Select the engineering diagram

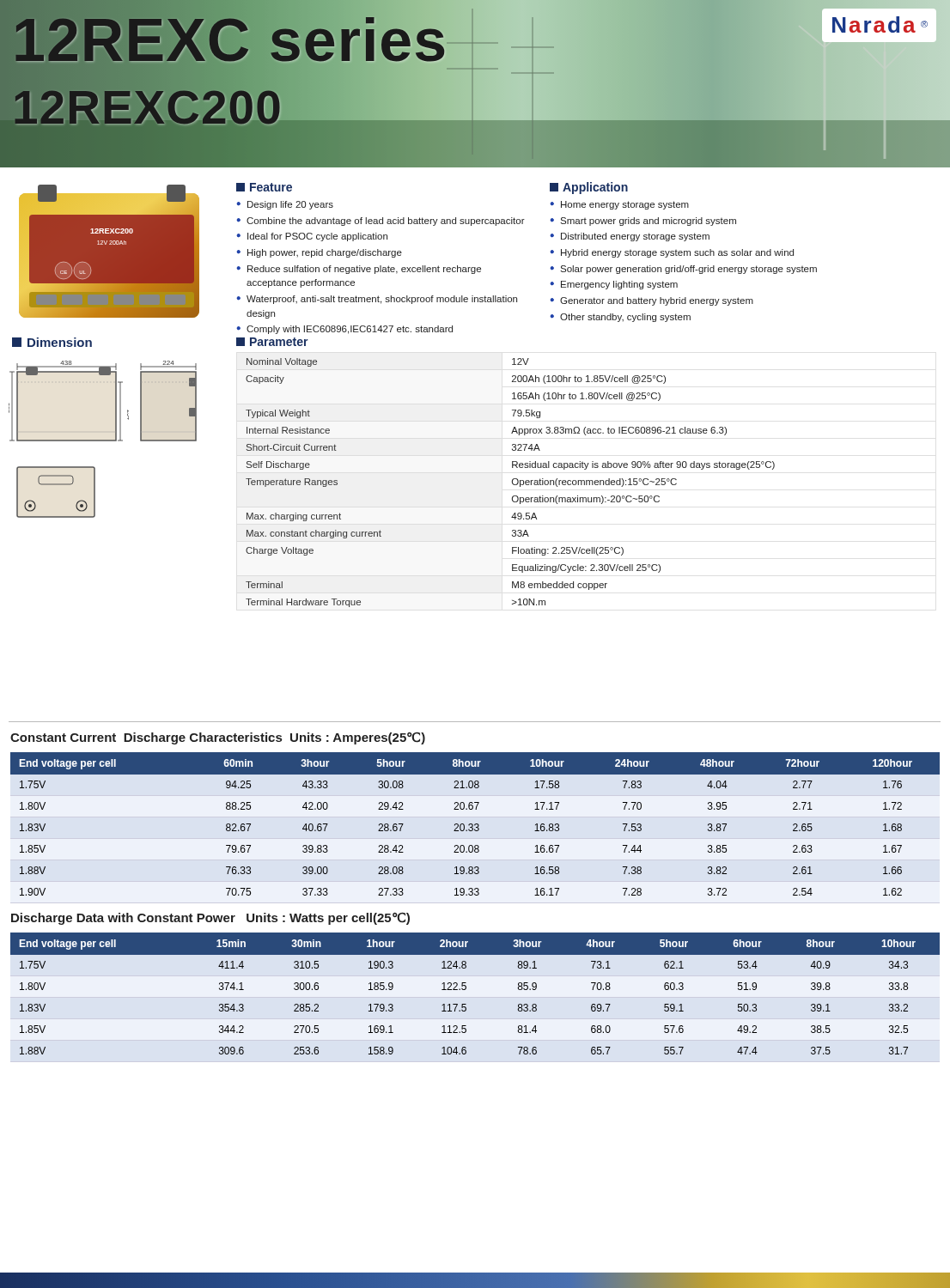click(116, 441)
